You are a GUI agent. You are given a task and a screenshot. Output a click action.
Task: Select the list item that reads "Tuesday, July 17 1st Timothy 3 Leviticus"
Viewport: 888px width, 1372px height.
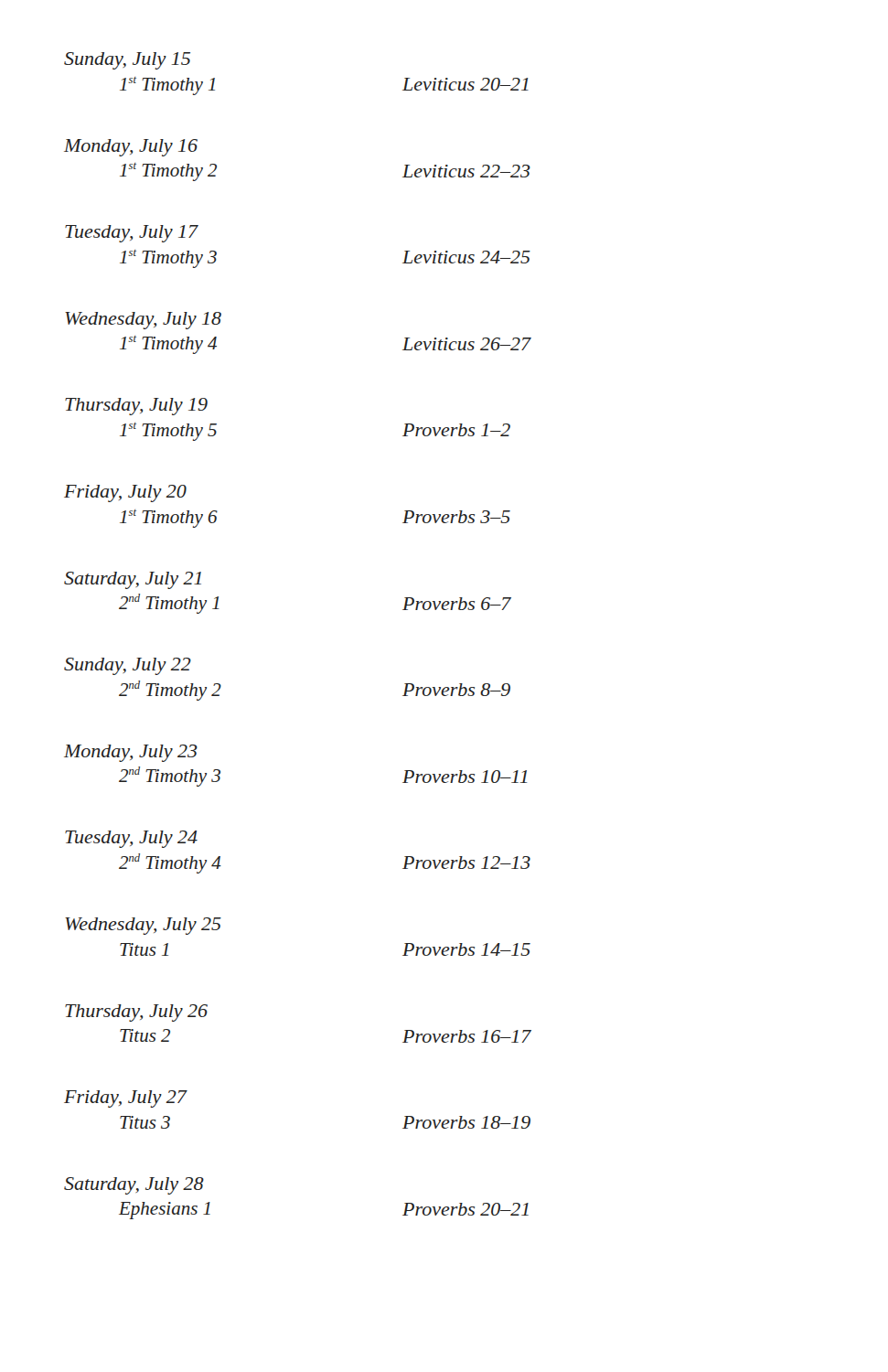(x=132, y=234)
